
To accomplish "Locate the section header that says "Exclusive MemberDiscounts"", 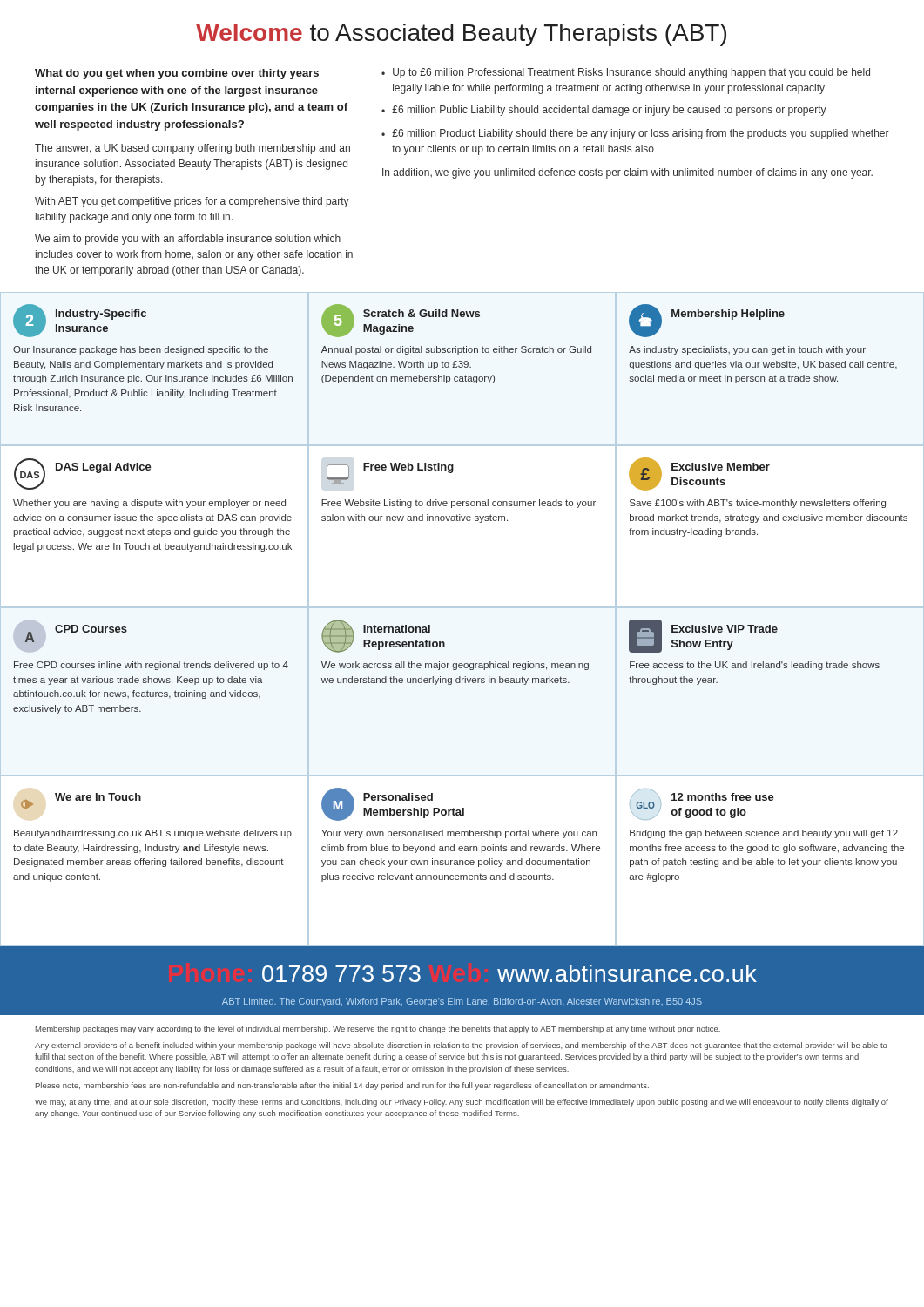I will point(720,474).
